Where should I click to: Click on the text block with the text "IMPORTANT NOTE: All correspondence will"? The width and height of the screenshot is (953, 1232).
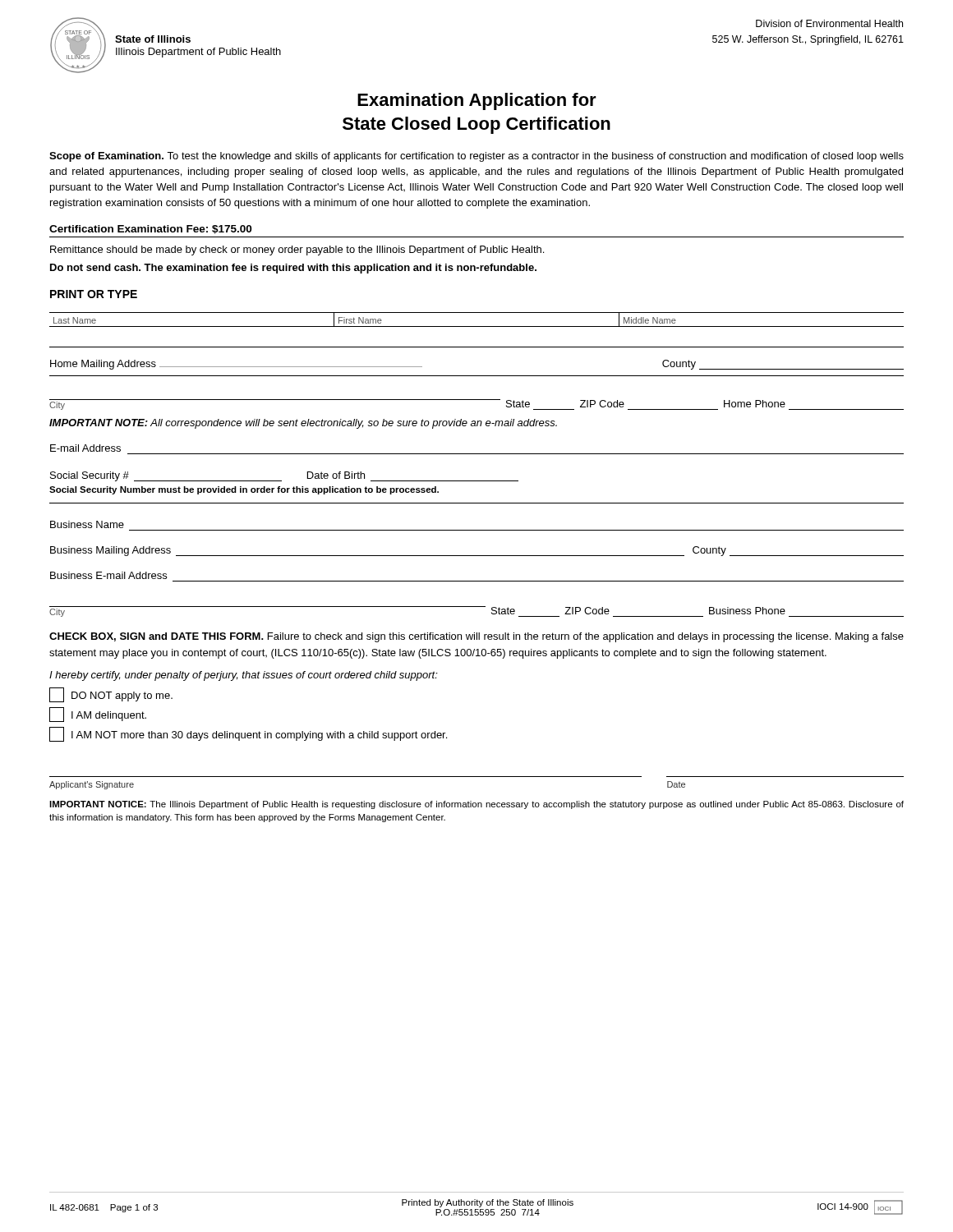pyautogui.click(x=304, y=423)
